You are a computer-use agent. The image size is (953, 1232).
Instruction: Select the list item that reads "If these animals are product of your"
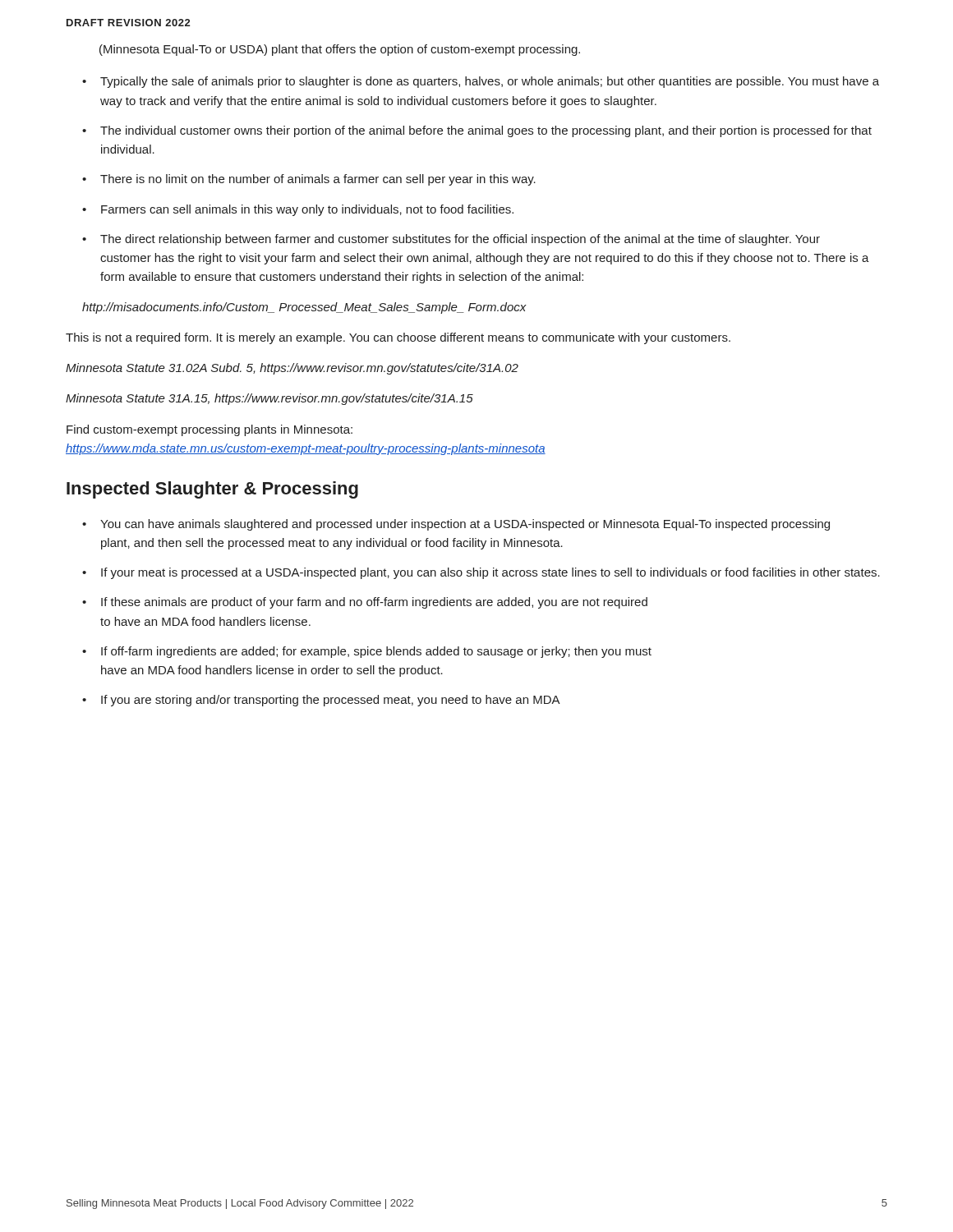(x=374, y=611)
